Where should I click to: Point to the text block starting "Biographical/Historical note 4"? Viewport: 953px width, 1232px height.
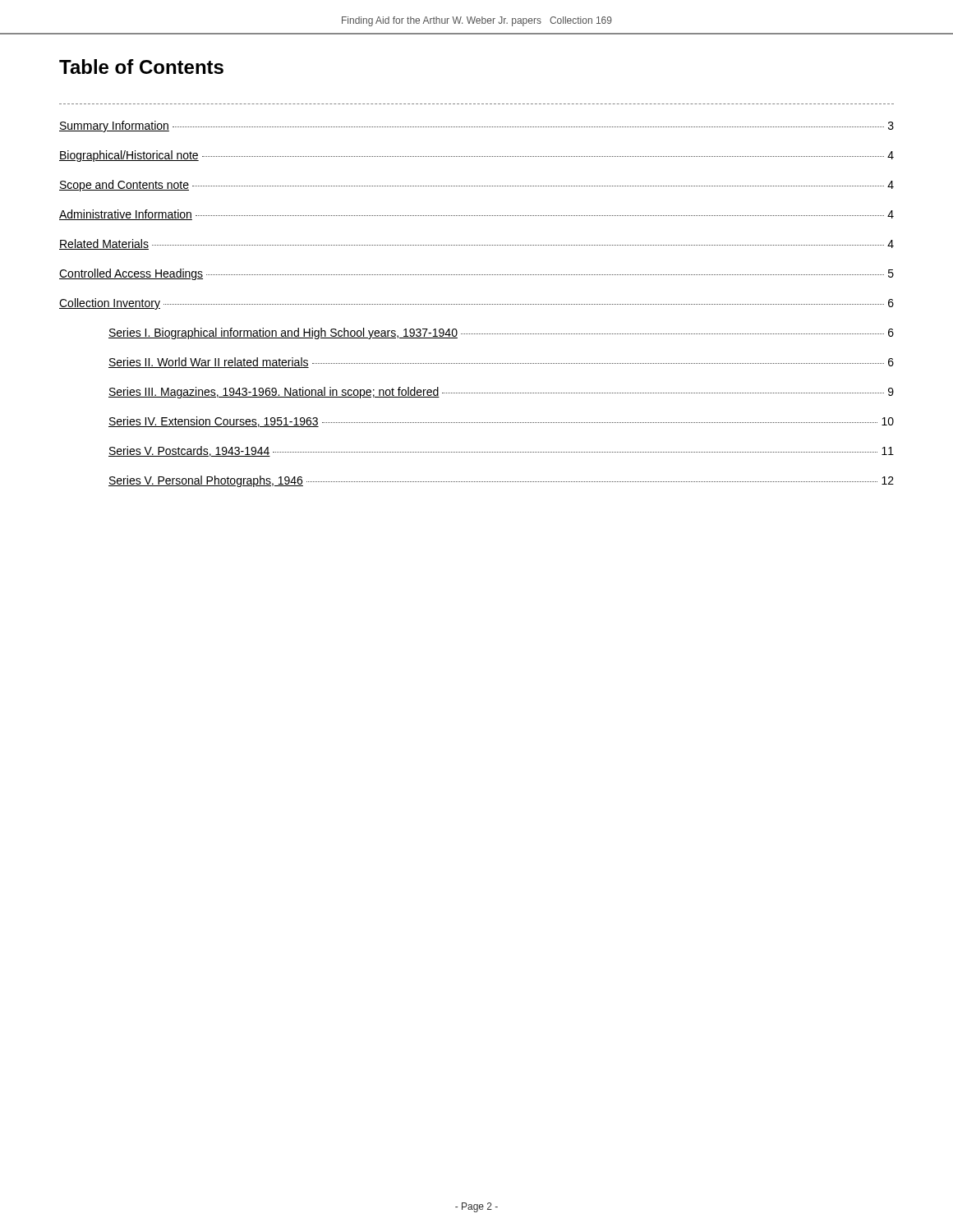[476, 155]
